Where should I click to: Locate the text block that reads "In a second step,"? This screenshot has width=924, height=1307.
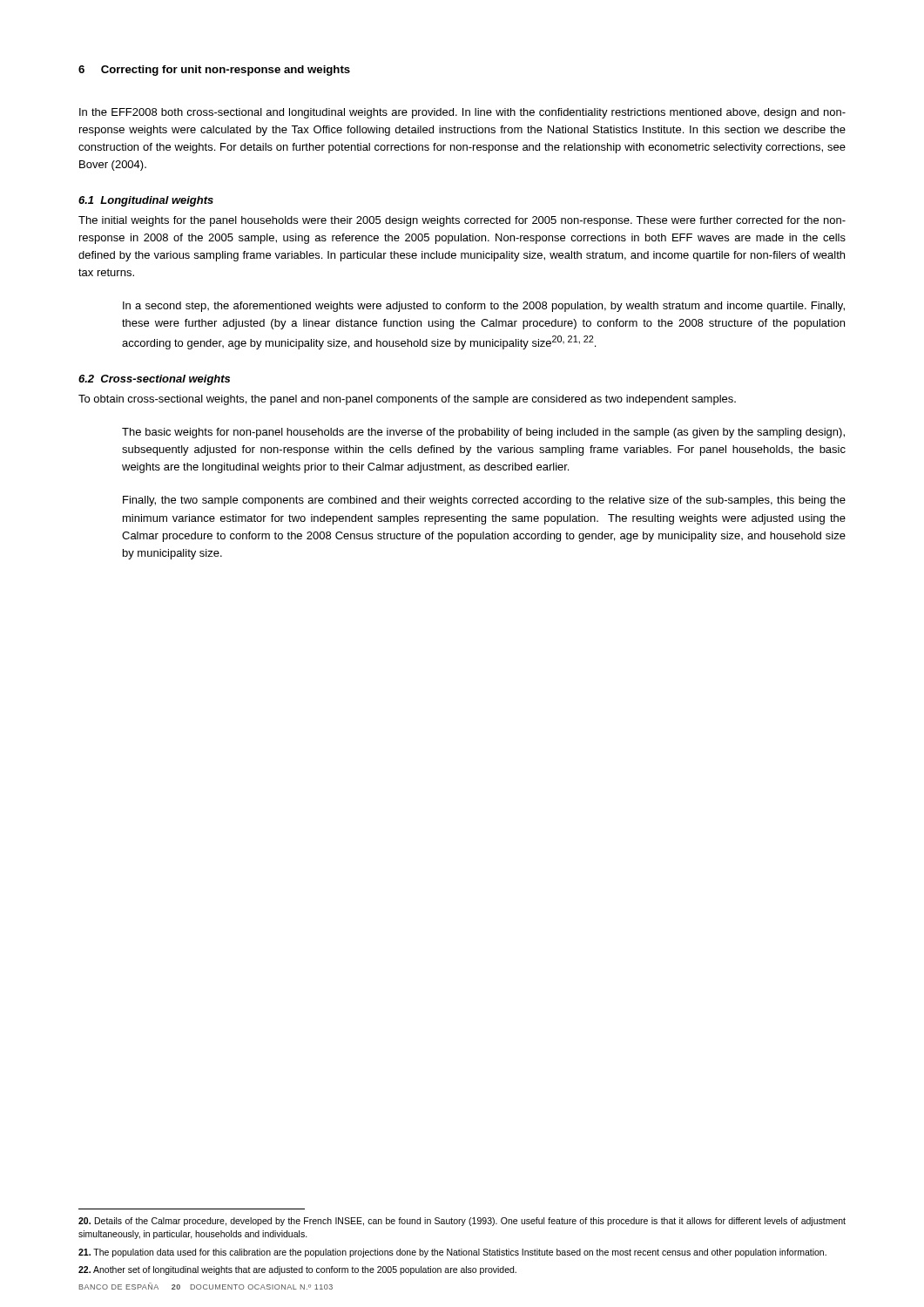[x=484, y=325]
